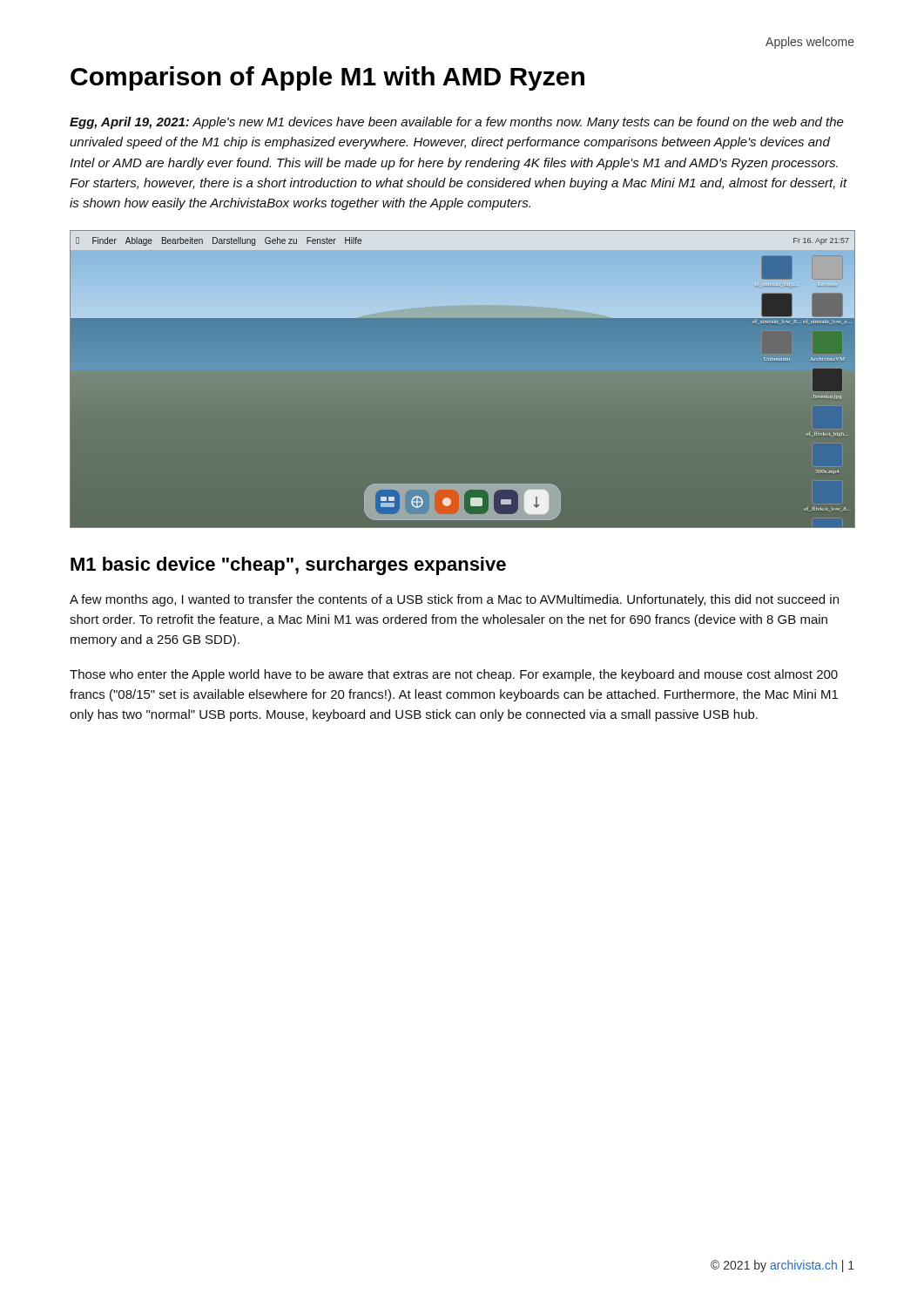Where is the passage that starts "A few months"?

[x=455, y=619]
